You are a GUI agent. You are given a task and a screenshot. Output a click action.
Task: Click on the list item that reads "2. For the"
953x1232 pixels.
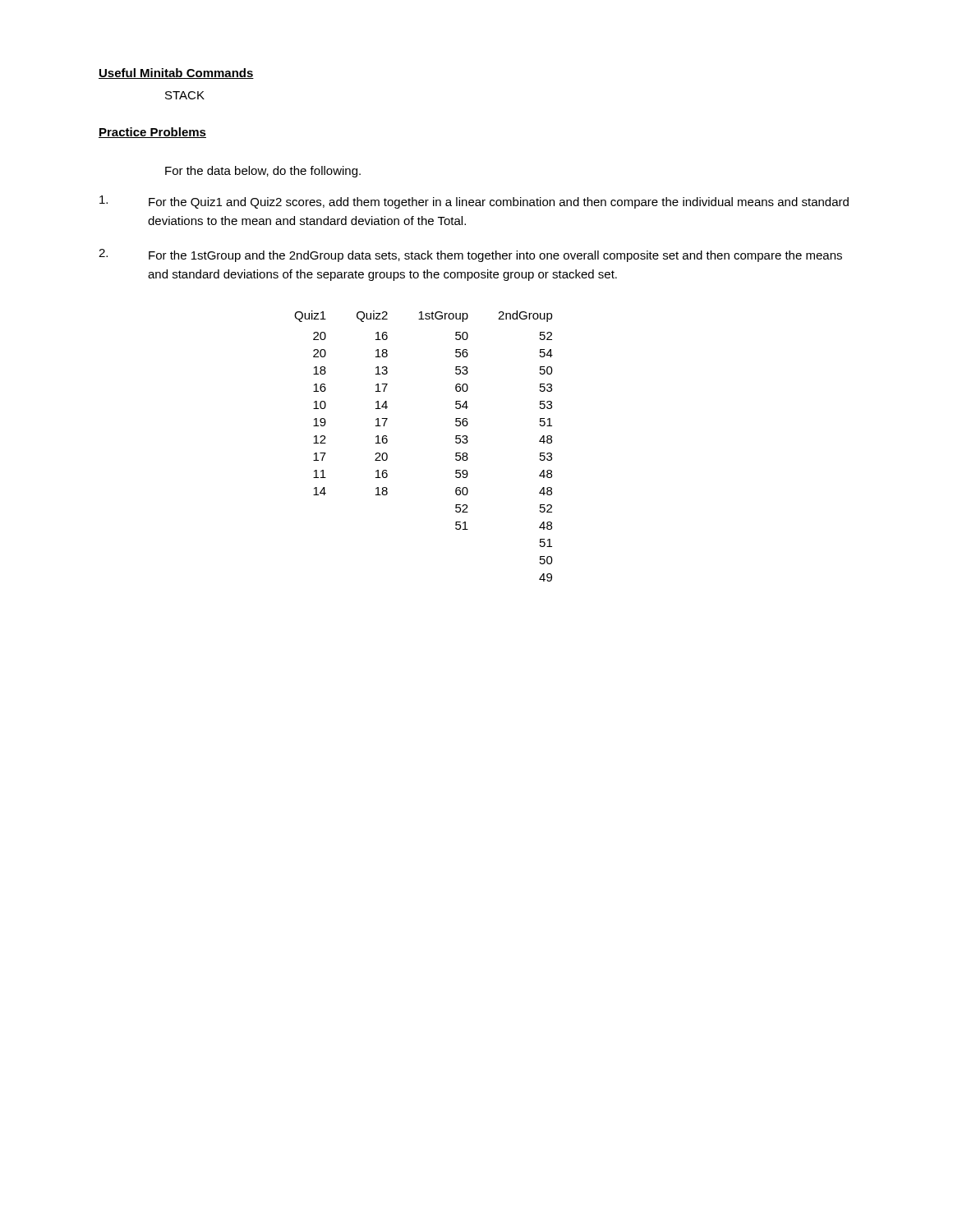(x=476, y=264)
